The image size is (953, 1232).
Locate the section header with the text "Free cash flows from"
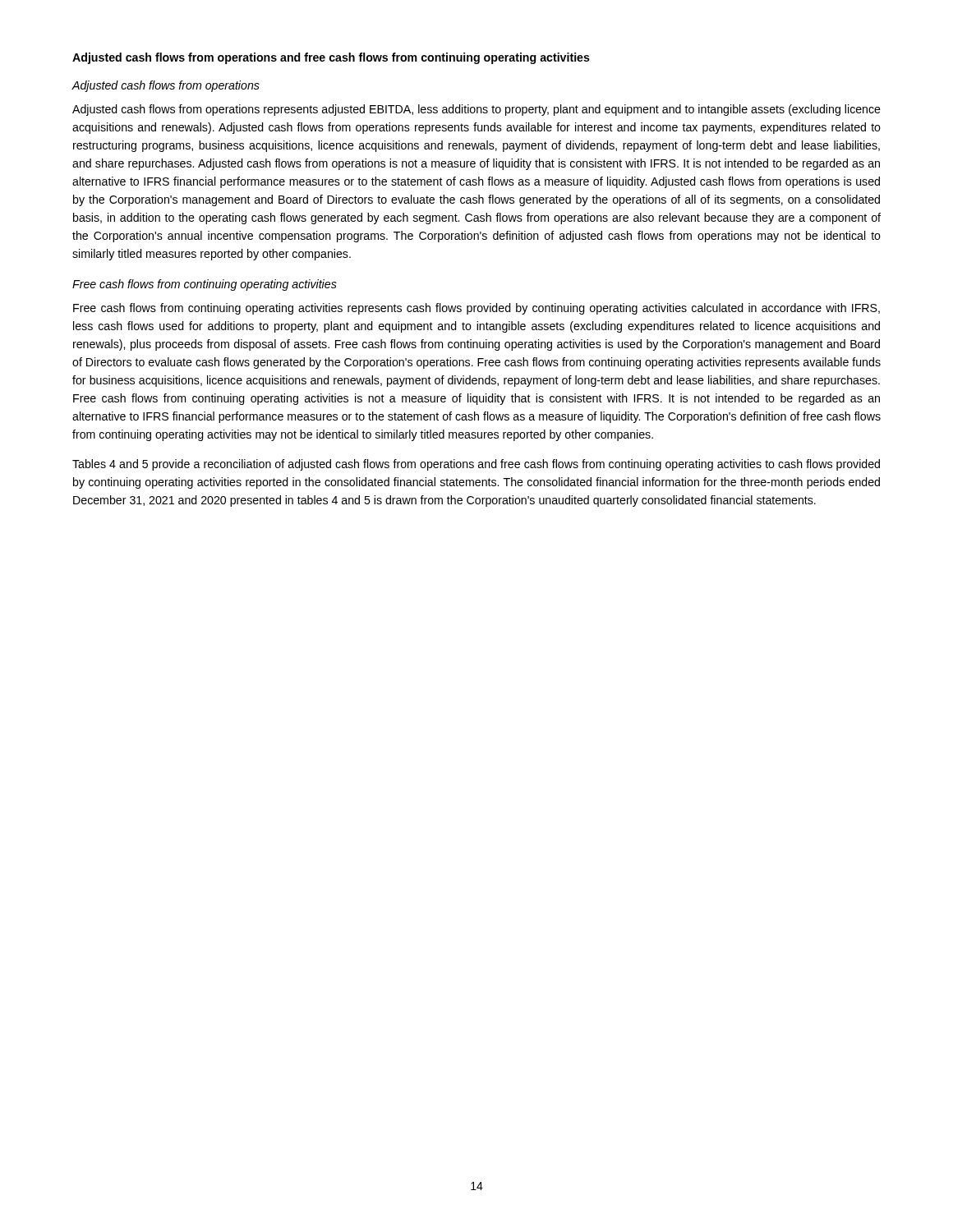(x=204, y=284)
